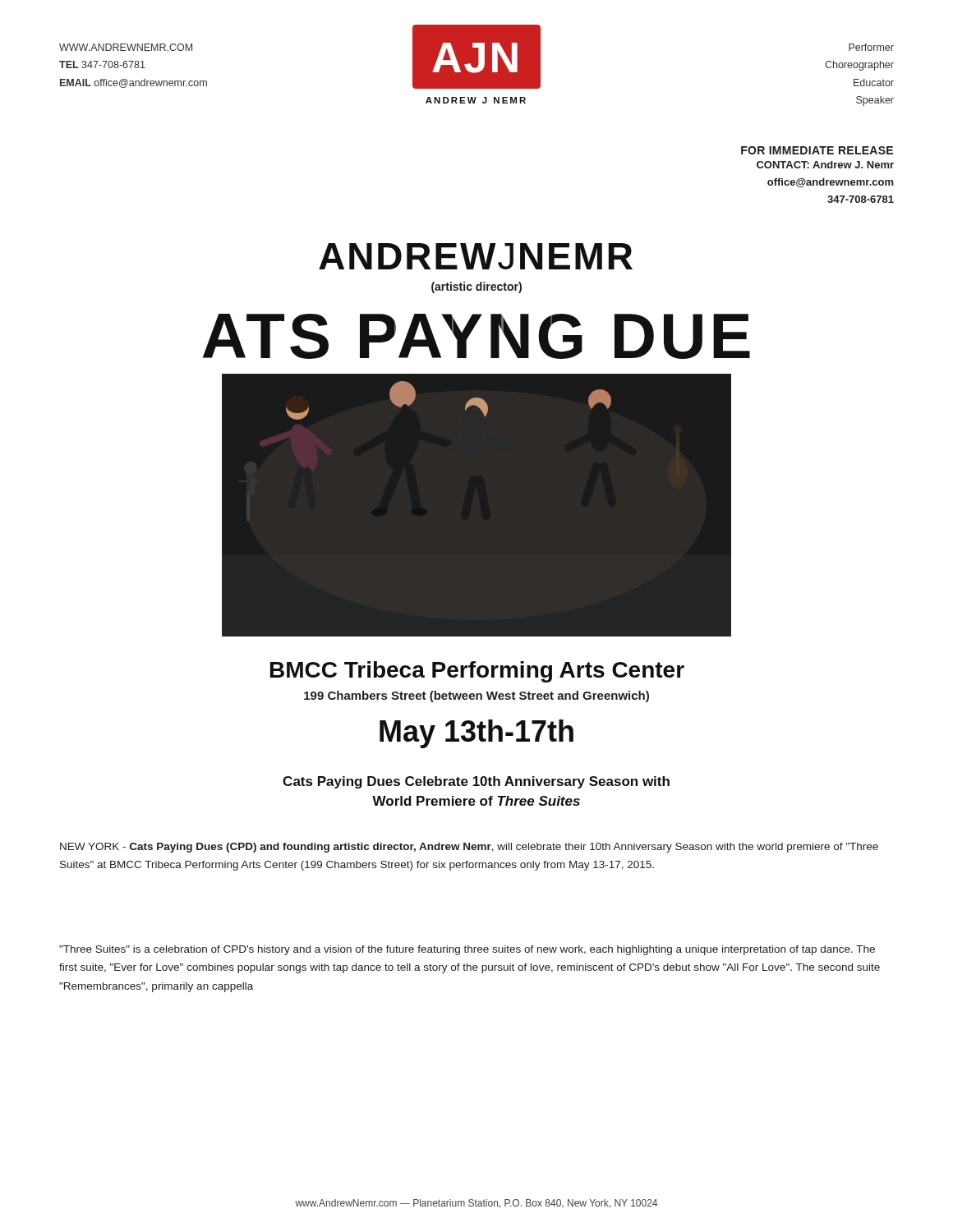Click on the text starting "FOR IMMEDIATE RELEASE CONTACT: Andrew J. Nemr office@andrewnemr.com"
This screenshot has height=1232, width=953.
[x=817, y=176]
